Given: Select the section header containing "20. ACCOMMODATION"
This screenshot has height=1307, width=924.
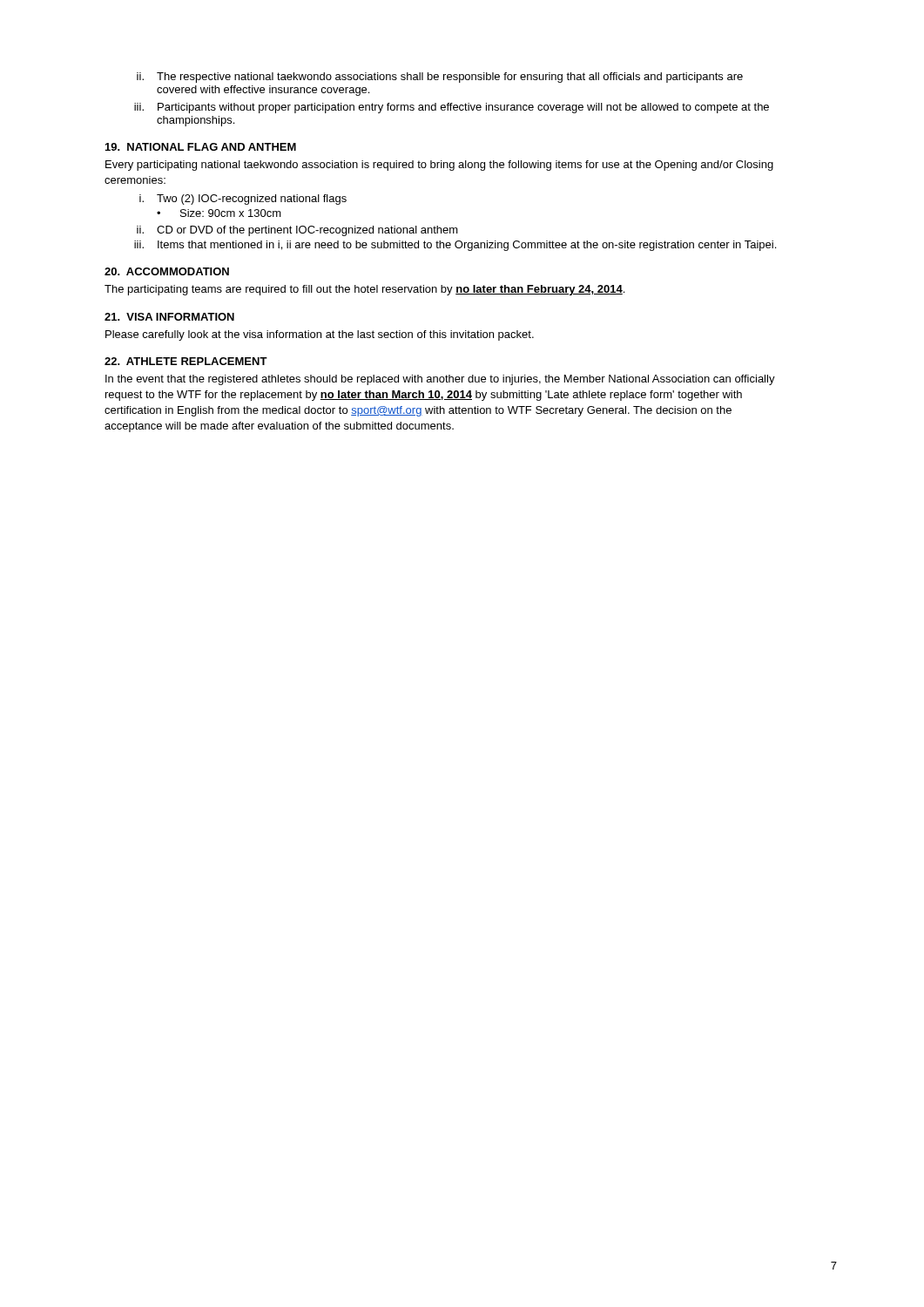Looking at the screenshot, I should [167, 272].
